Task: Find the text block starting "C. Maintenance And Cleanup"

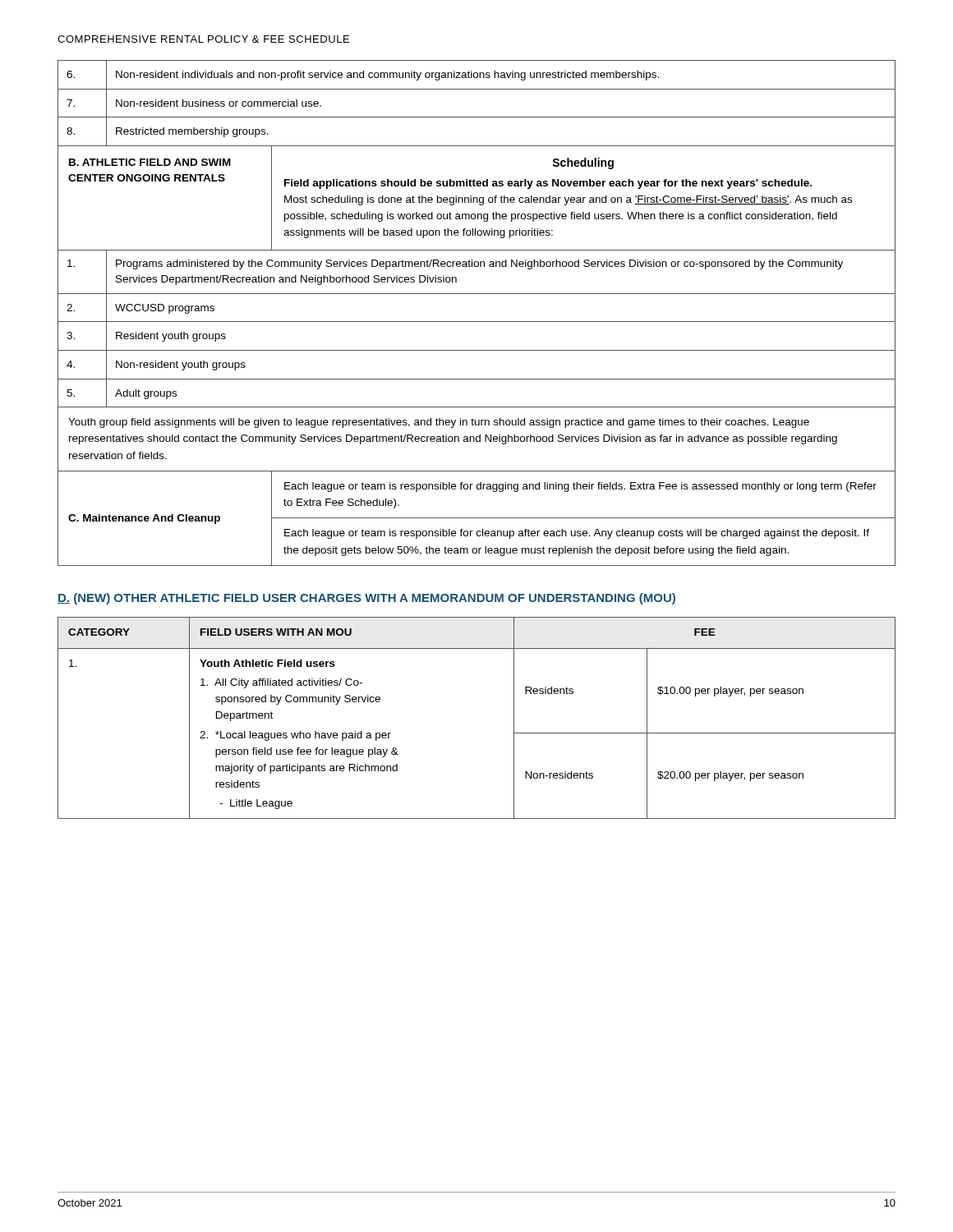Action: (x=144, y=518)
